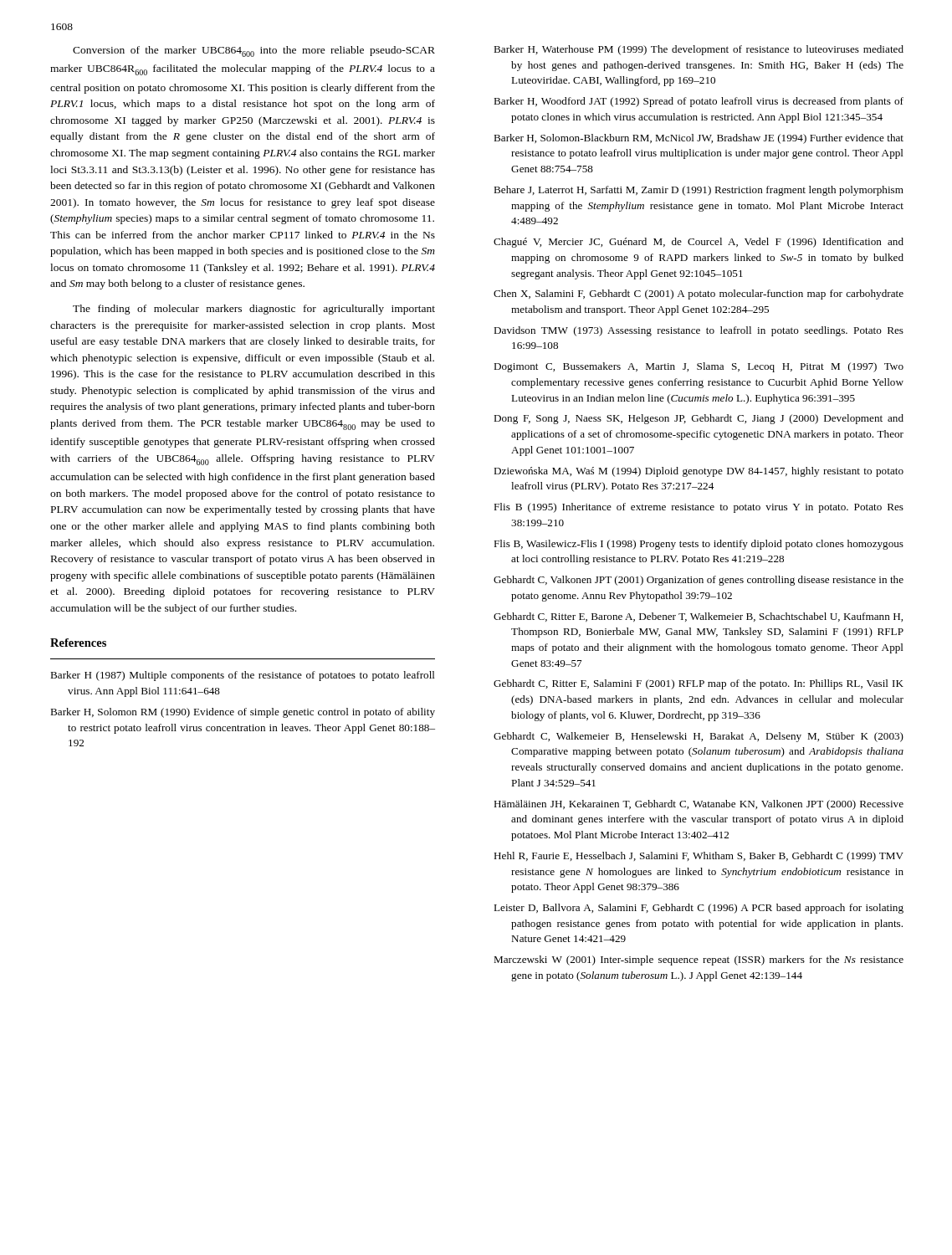Viewport: 952px width, 1255px height.
Task: Locate the list item with the text "Barker H, Solomon-Blackburn RM, McNicol JW, Bradshaw"
Action: [x=699, y=153]
